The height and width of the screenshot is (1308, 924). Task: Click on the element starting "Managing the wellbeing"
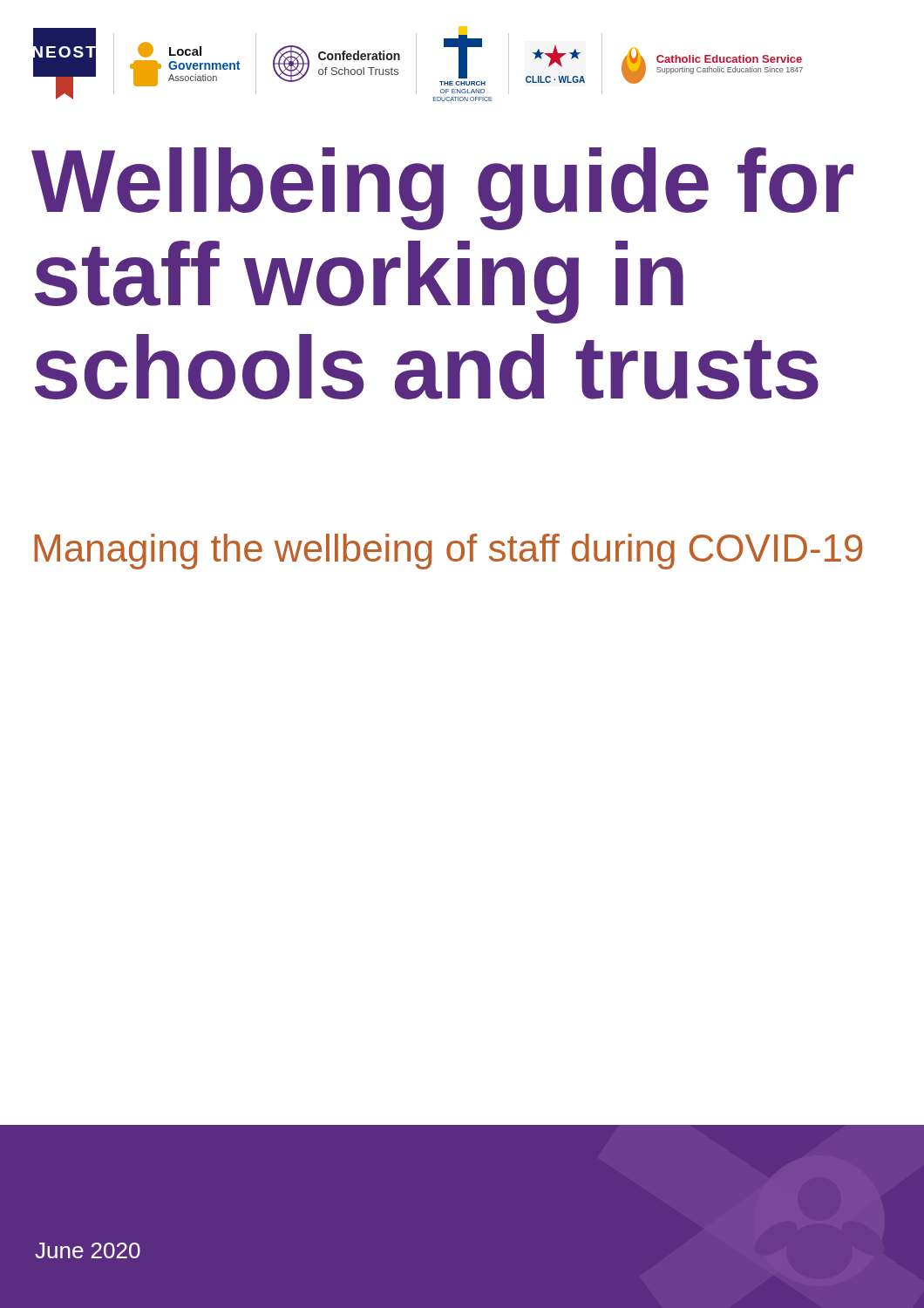coord(462,548)
